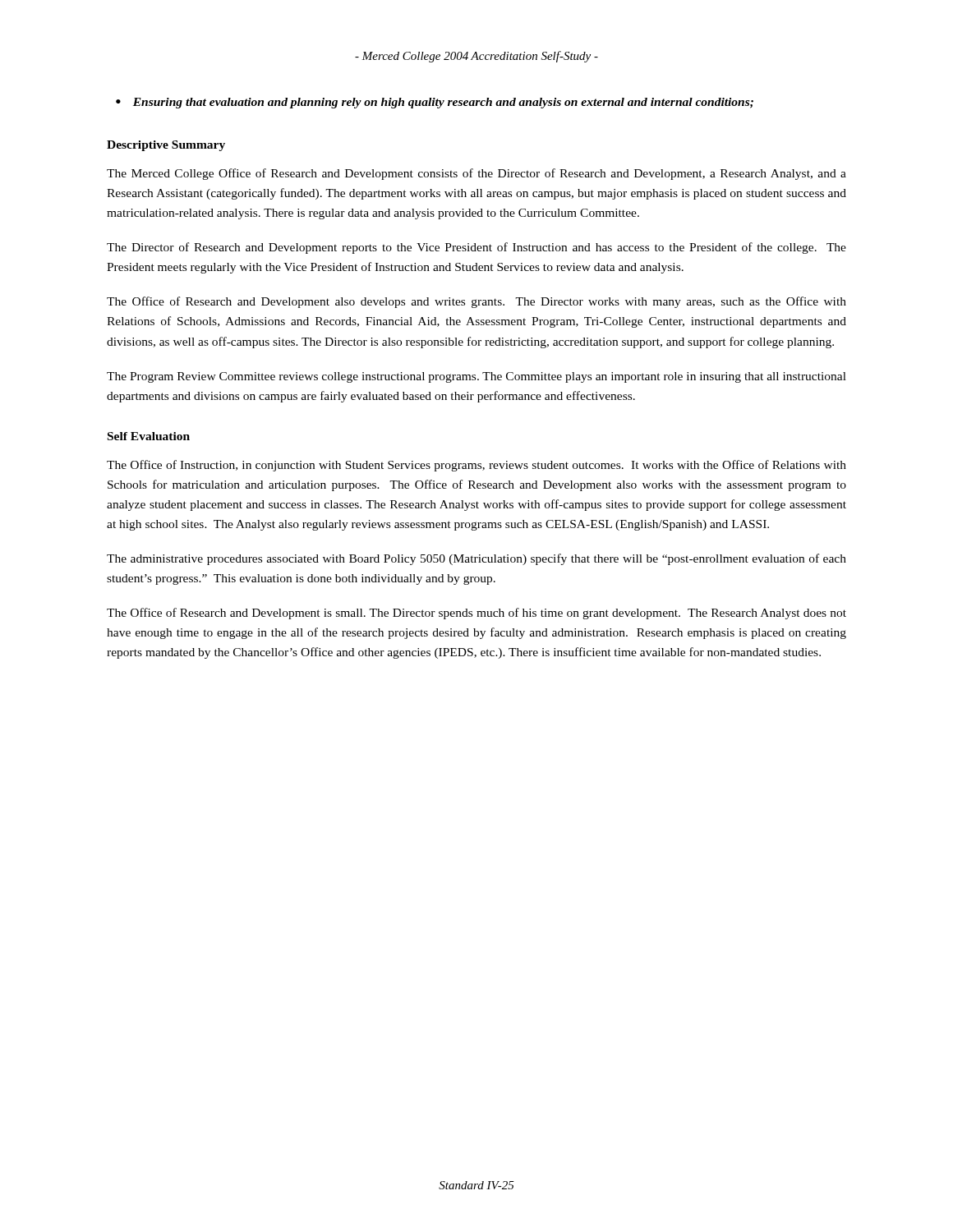
Task: Click on the block starting "The Office of Instruction, in conjunction"
Action: (x=476, y=494)
